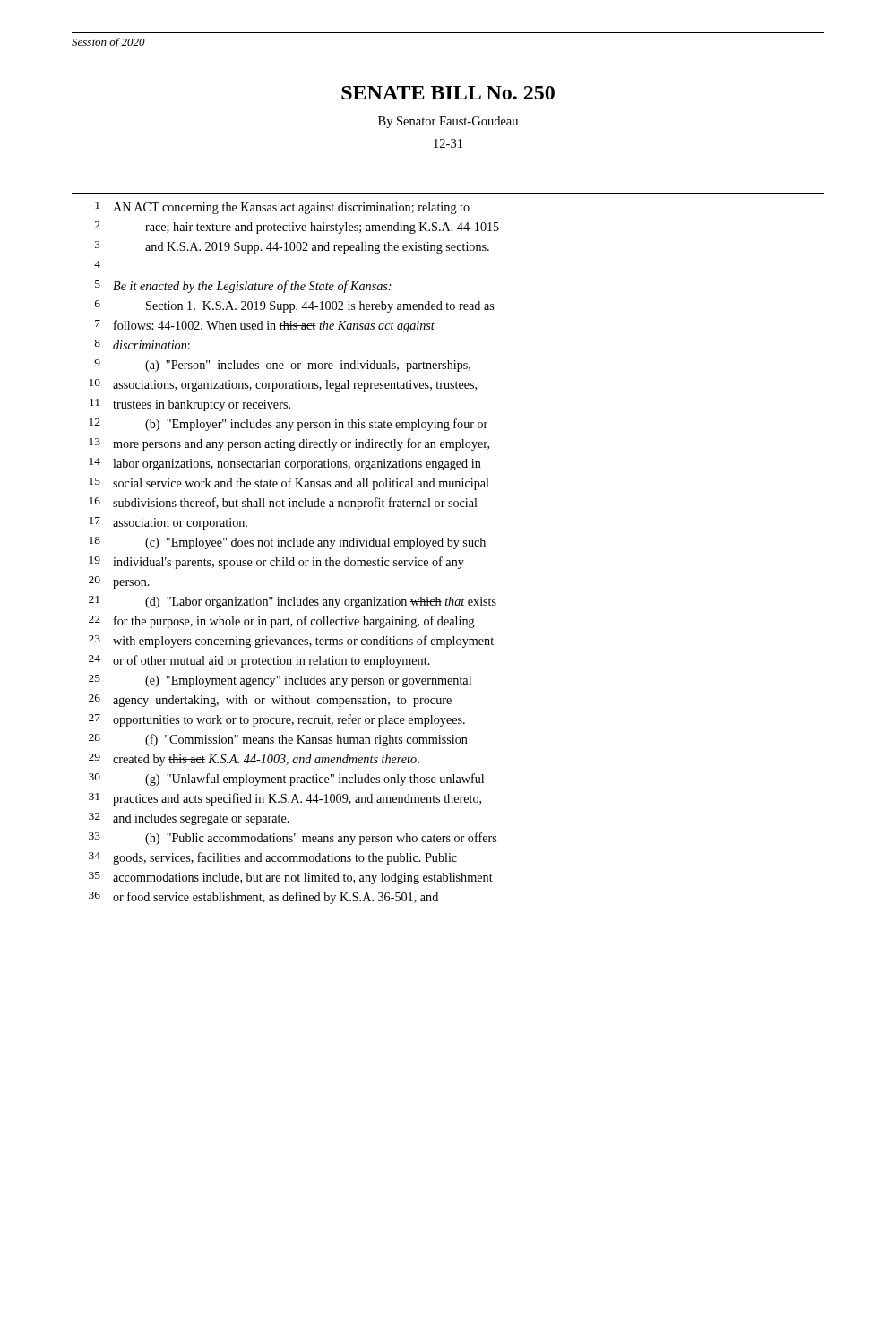Locate the text block containing "5 Be it enacted by the"
The image size is (896, 1344).
[x=243, y=287]
